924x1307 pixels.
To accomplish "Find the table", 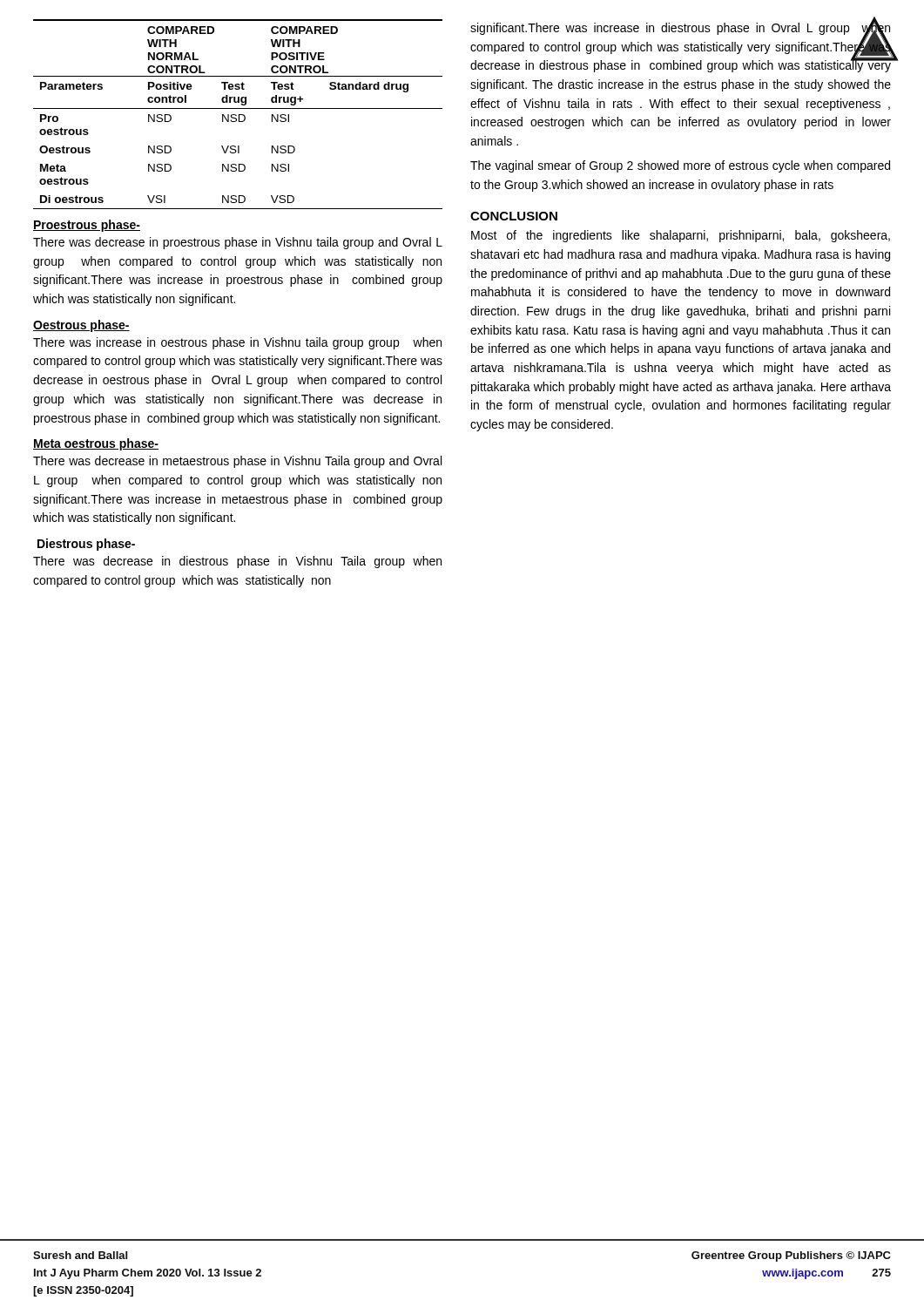I will tap(238, 114).
